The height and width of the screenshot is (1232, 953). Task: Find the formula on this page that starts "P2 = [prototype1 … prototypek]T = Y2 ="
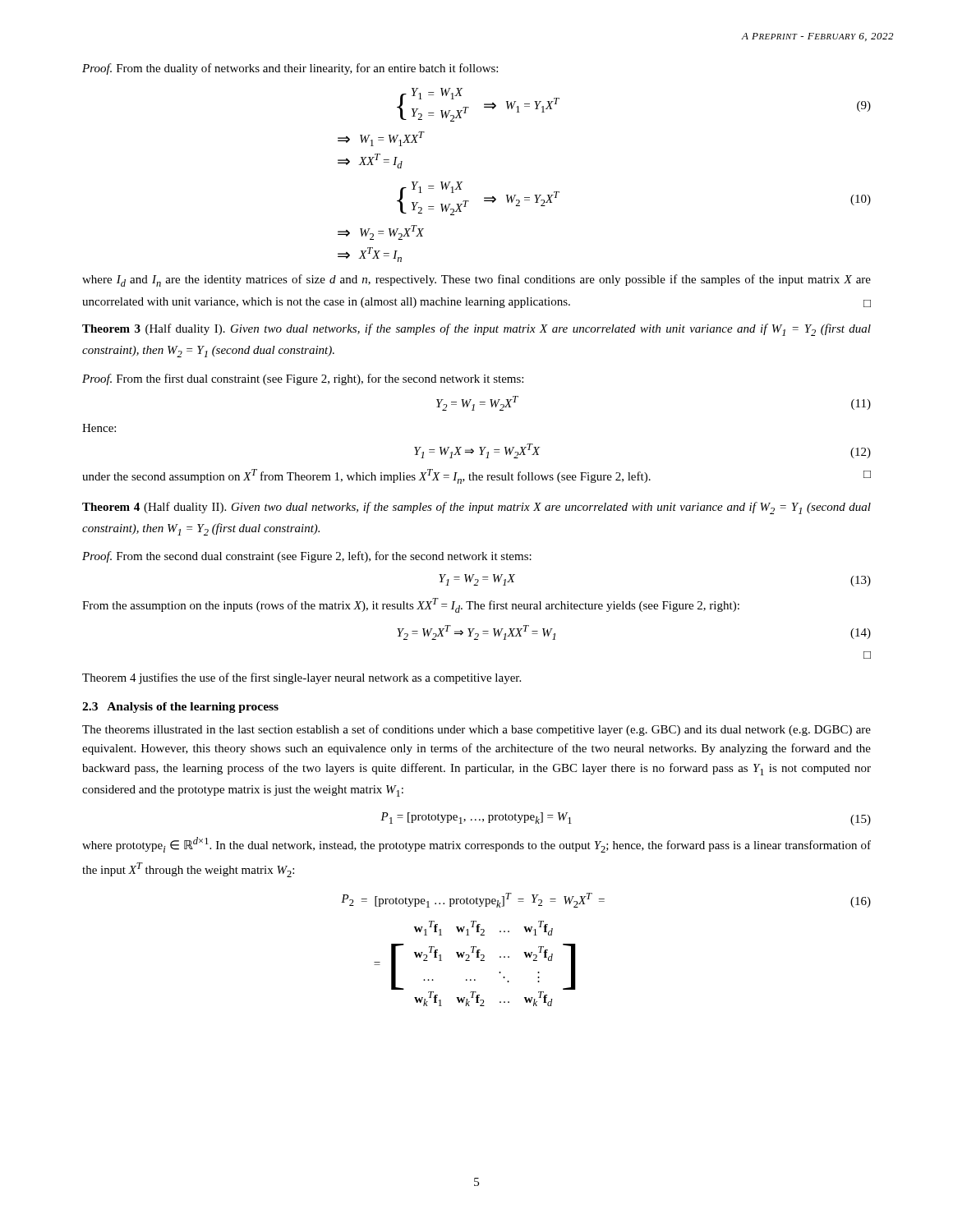coord(476,951)
